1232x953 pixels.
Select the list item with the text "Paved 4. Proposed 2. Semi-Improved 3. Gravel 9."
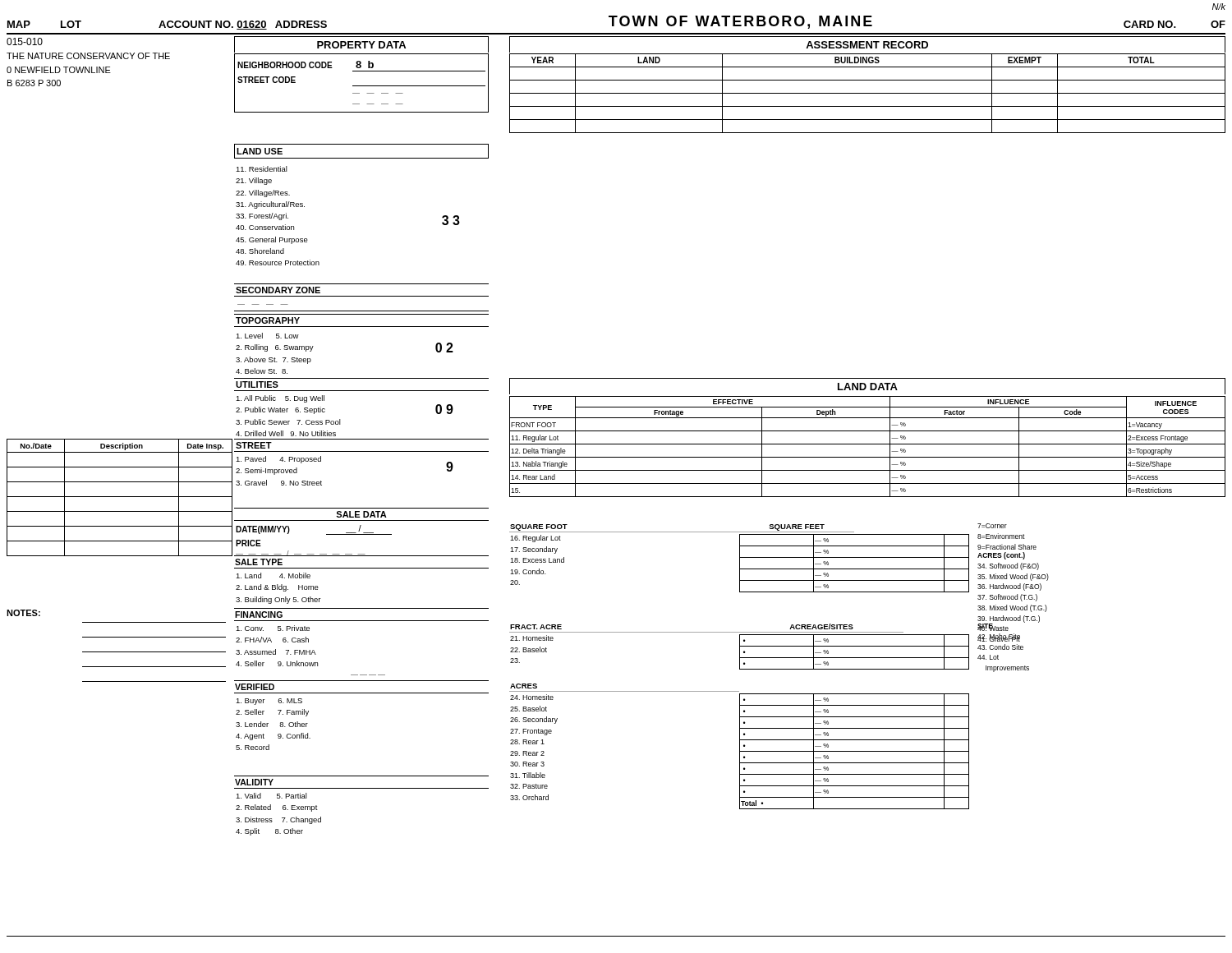coord(279,471)
